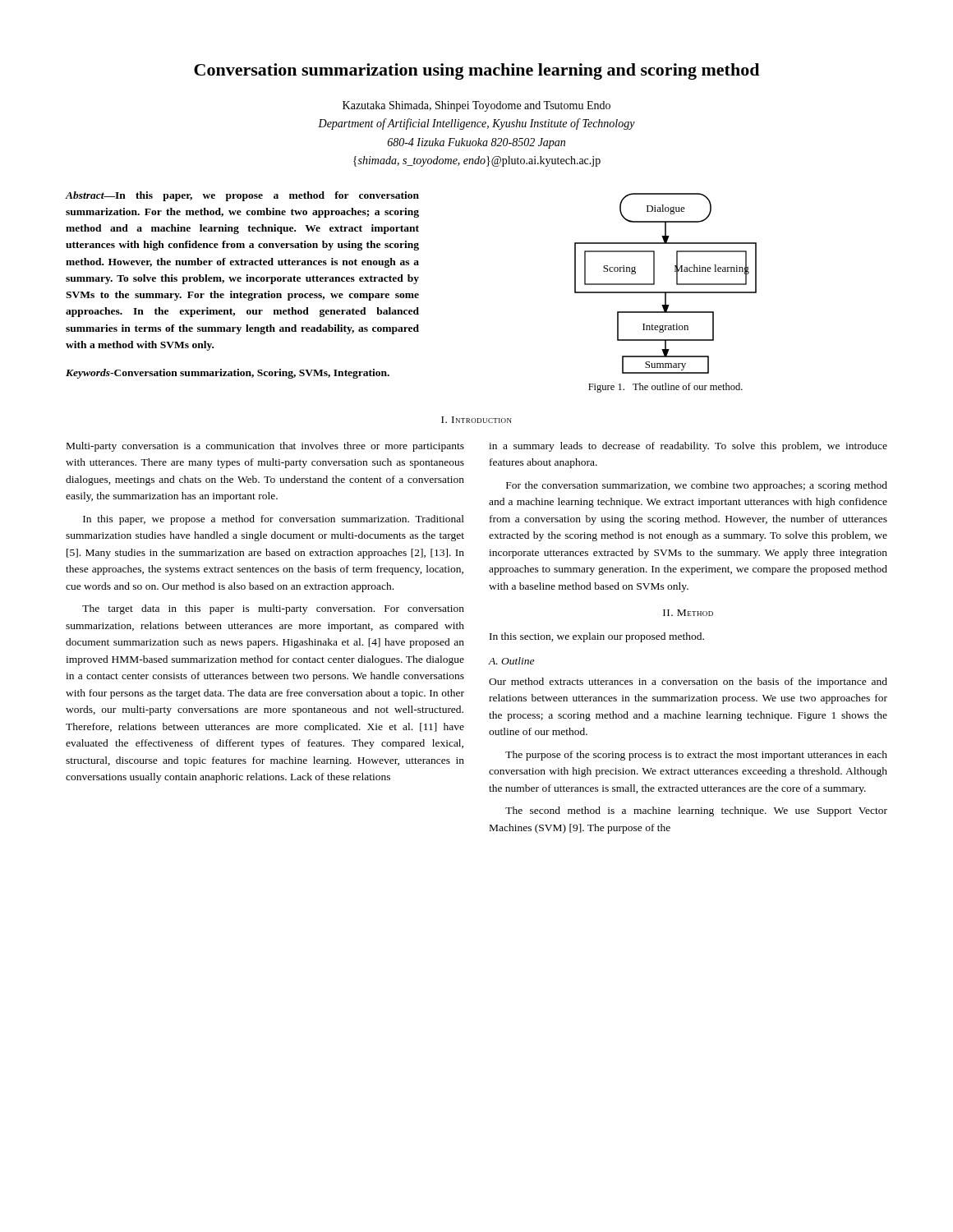Find the block on this page that starts "Kazutaka Shimada, Shinpei"
This screenshot has width=953, height=1232.
[476, 133]
